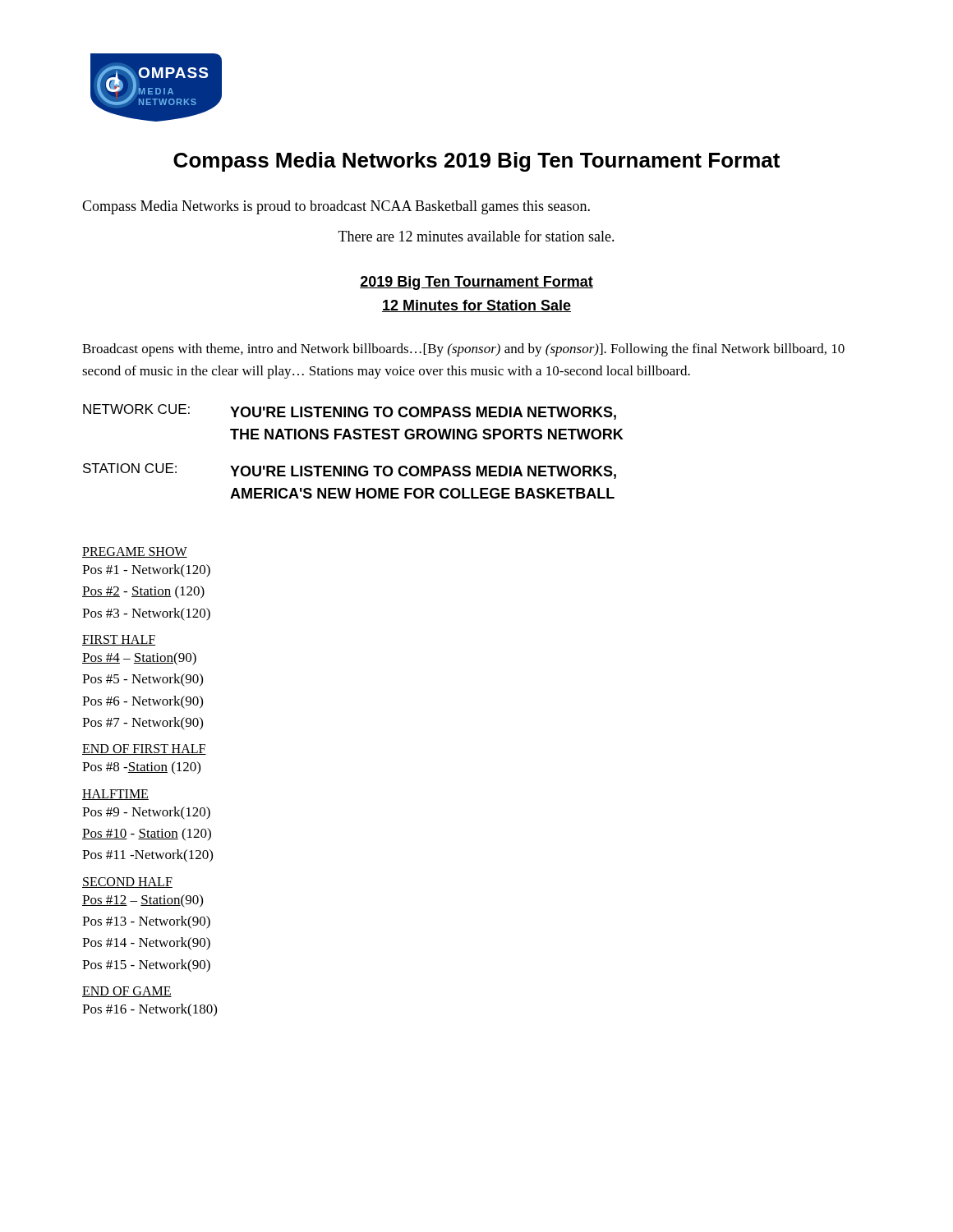This screenshot has width=953, height=1232.
Task: Where does it say "Pos #2 - Station (120)"?
Action: coord(143,591)
